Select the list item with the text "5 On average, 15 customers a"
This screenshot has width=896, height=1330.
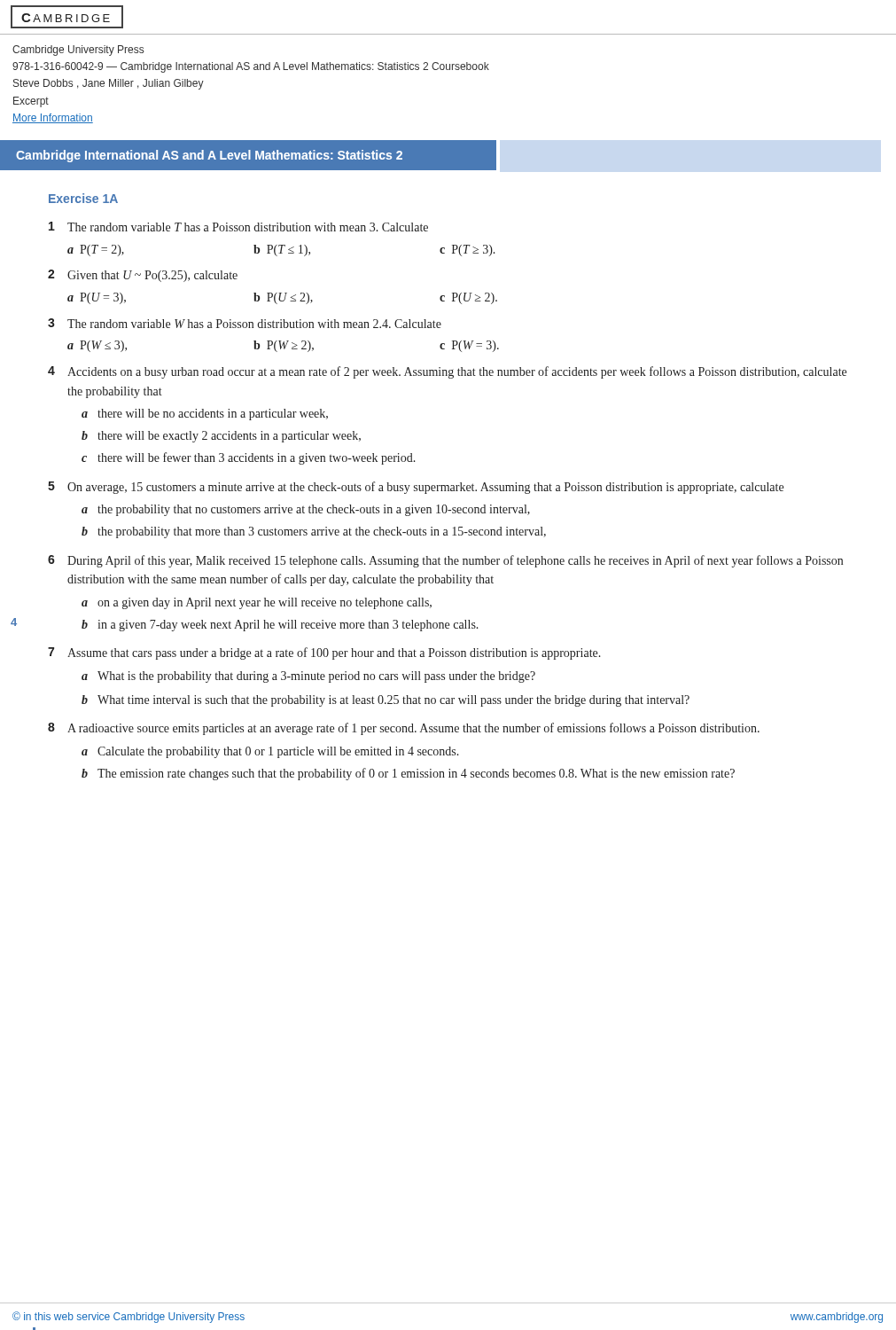point(448,511)
